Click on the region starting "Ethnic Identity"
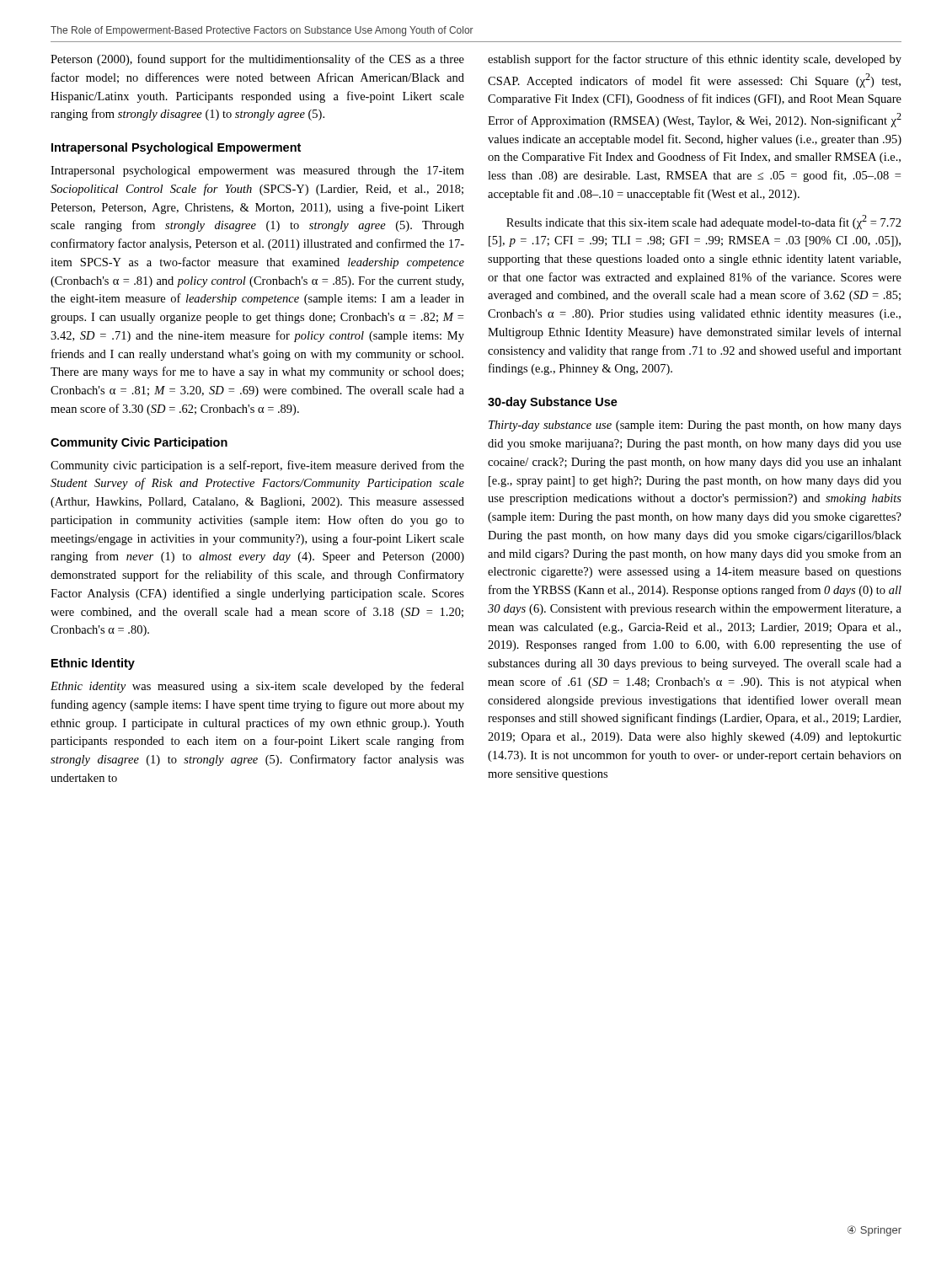This screenshot has width=952, height=1264. 93,663
